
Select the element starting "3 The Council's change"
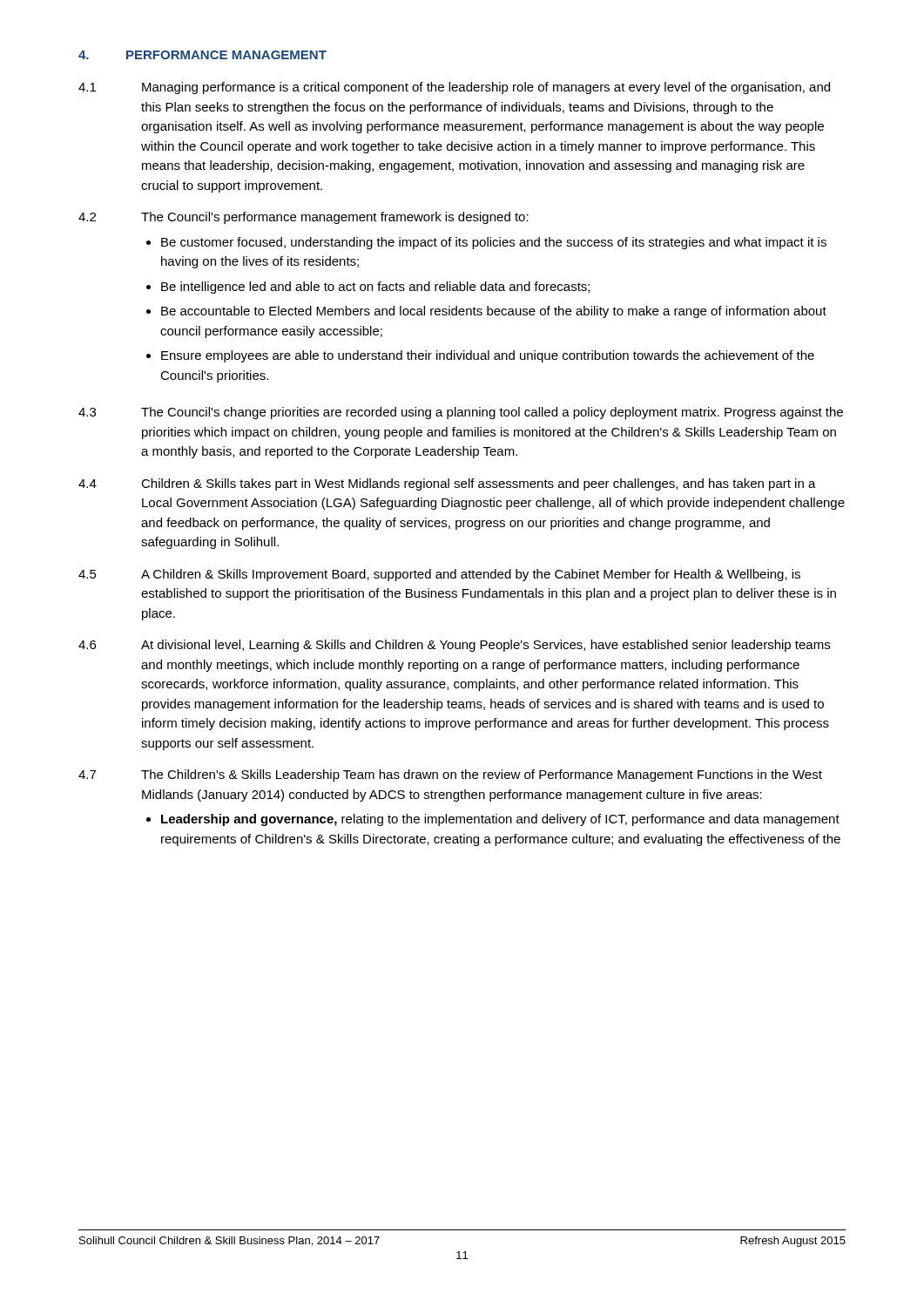462,432
